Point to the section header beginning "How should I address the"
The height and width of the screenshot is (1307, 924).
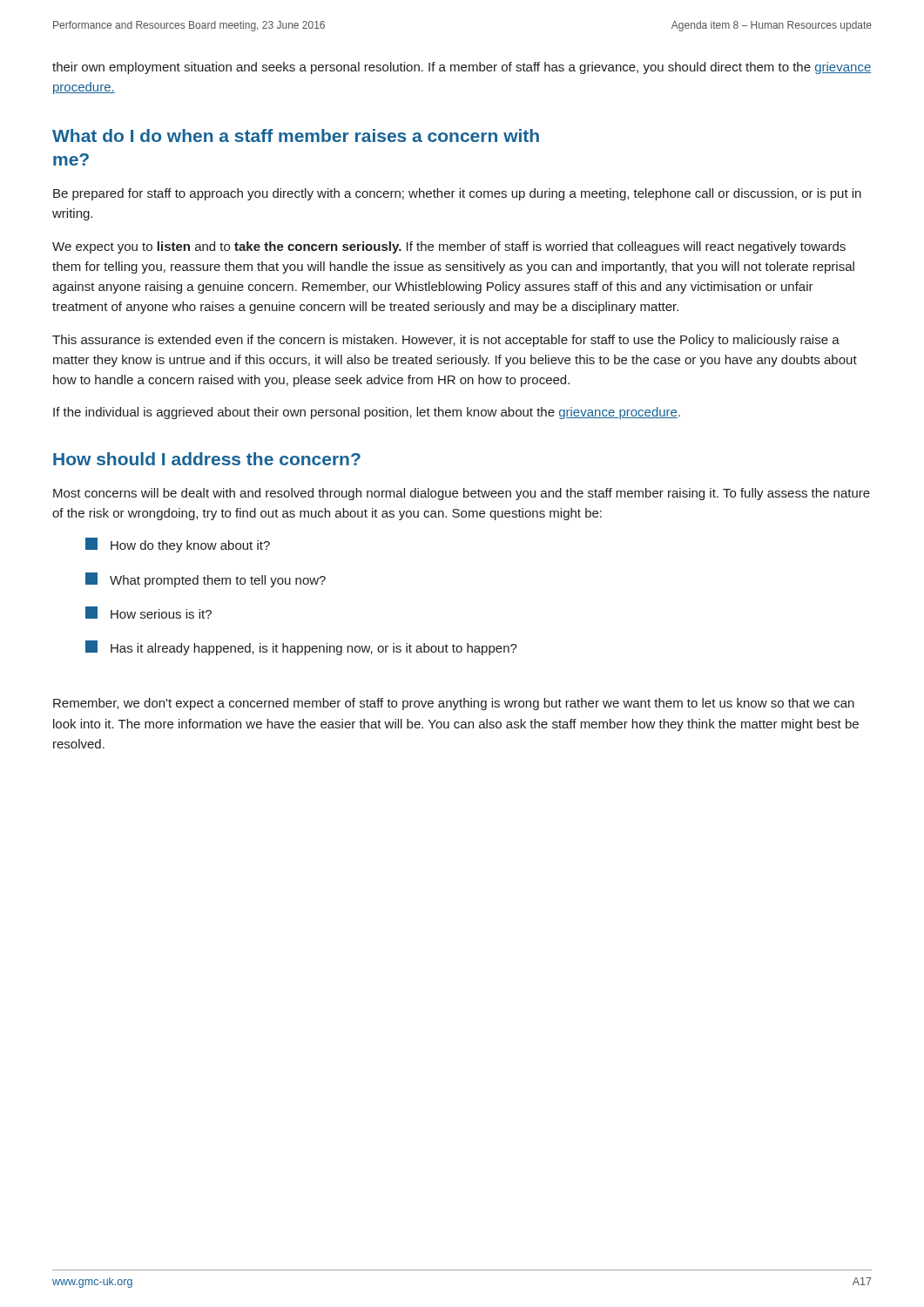(x=207, y=458)
